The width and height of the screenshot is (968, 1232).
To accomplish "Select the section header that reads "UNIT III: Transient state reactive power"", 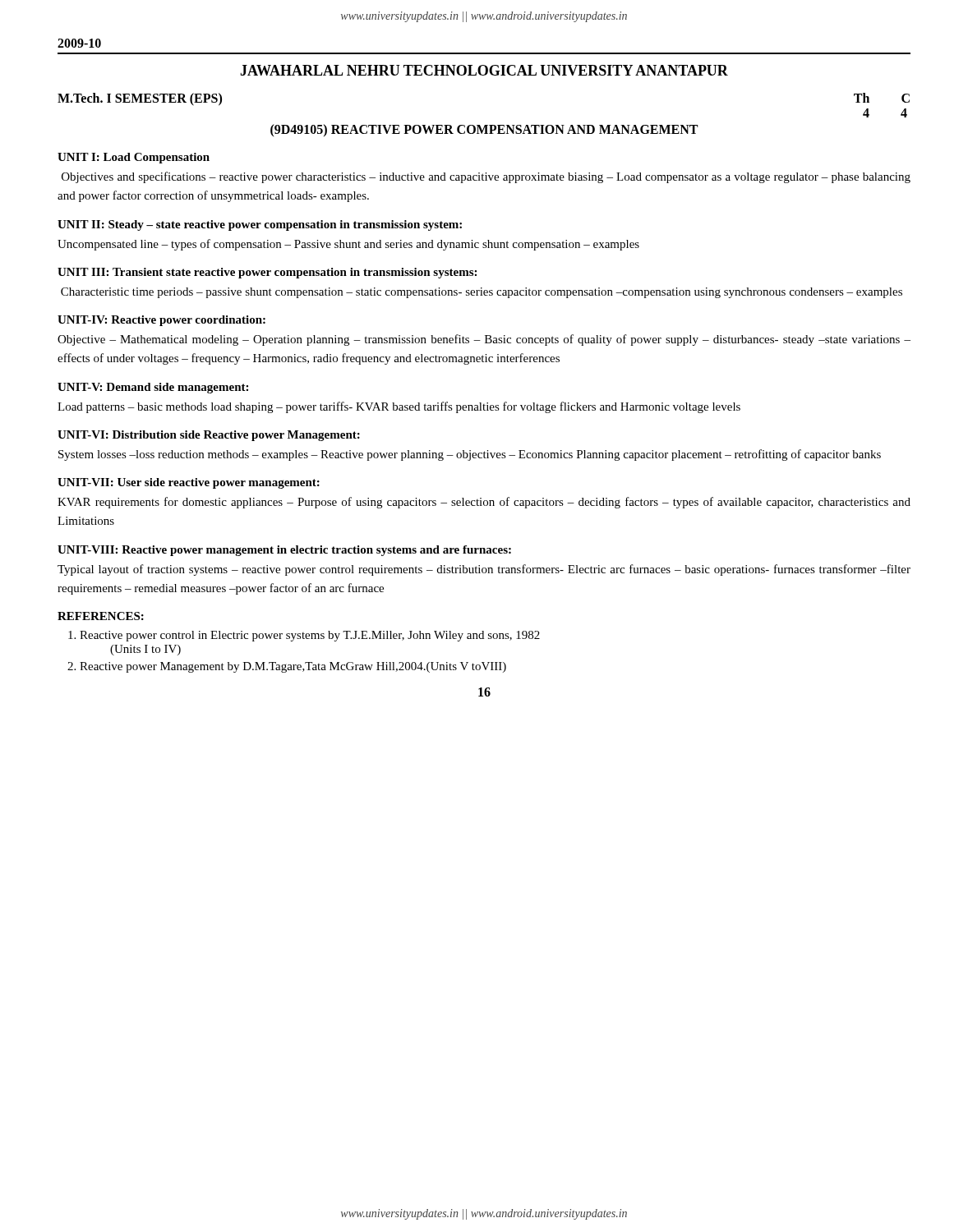I will 268,272.
